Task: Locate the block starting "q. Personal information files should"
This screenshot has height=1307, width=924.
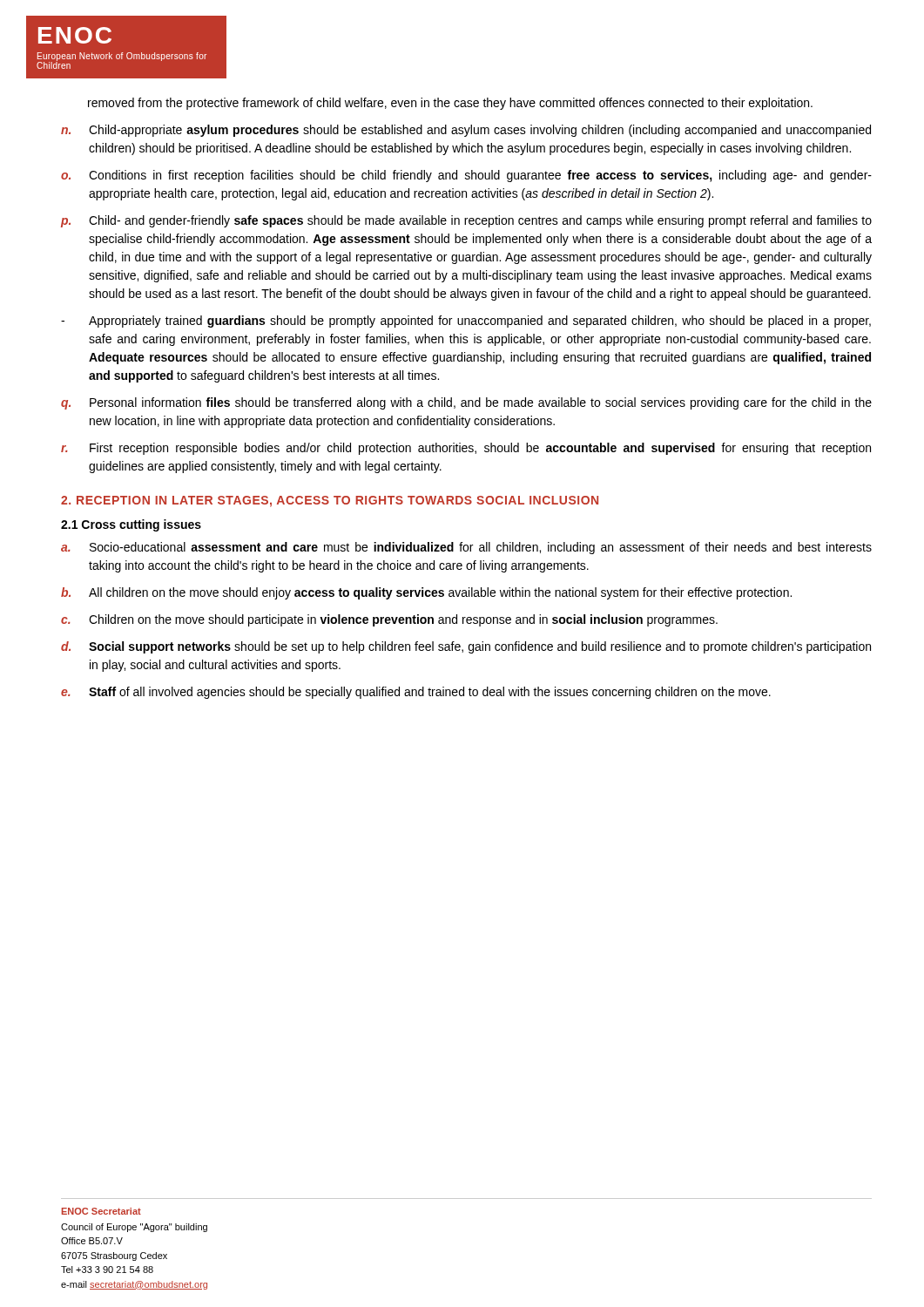Action: point(466,412)
